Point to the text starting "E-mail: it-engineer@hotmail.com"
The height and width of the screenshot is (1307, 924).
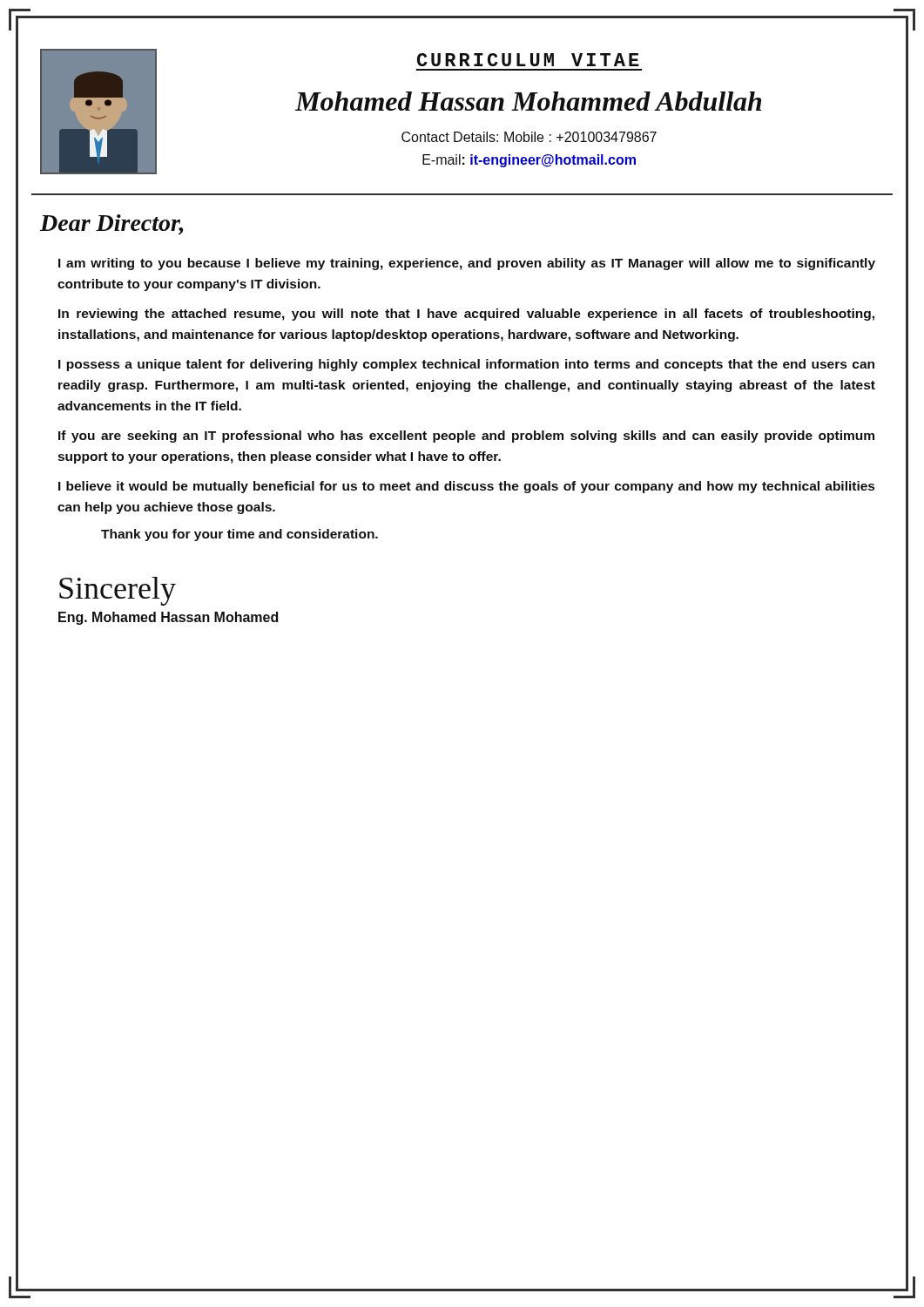(x=529, y=160)
